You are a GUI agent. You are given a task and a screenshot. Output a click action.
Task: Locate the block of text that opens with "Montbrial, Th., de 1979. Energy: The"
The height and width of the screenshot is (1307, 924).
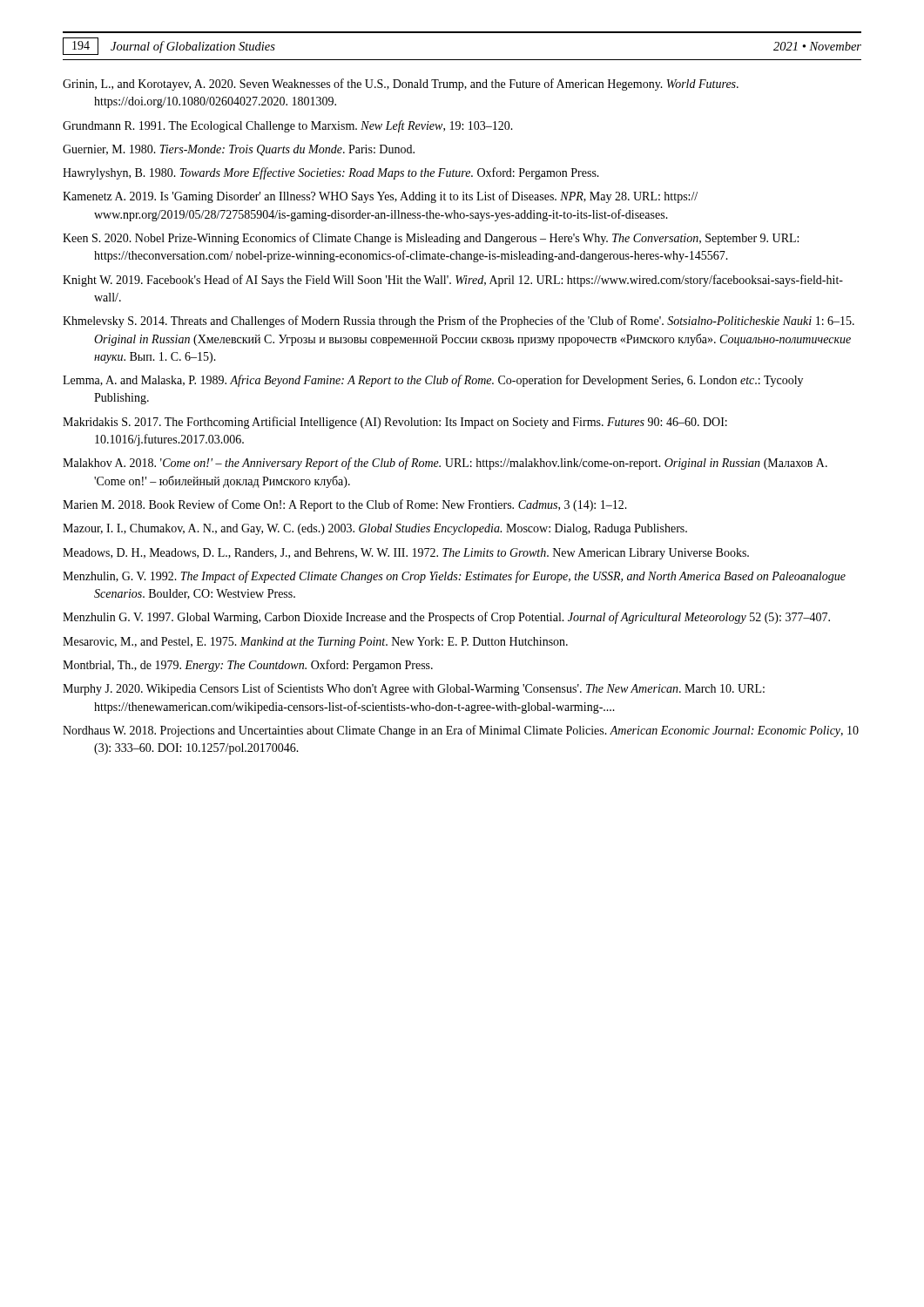248,665
